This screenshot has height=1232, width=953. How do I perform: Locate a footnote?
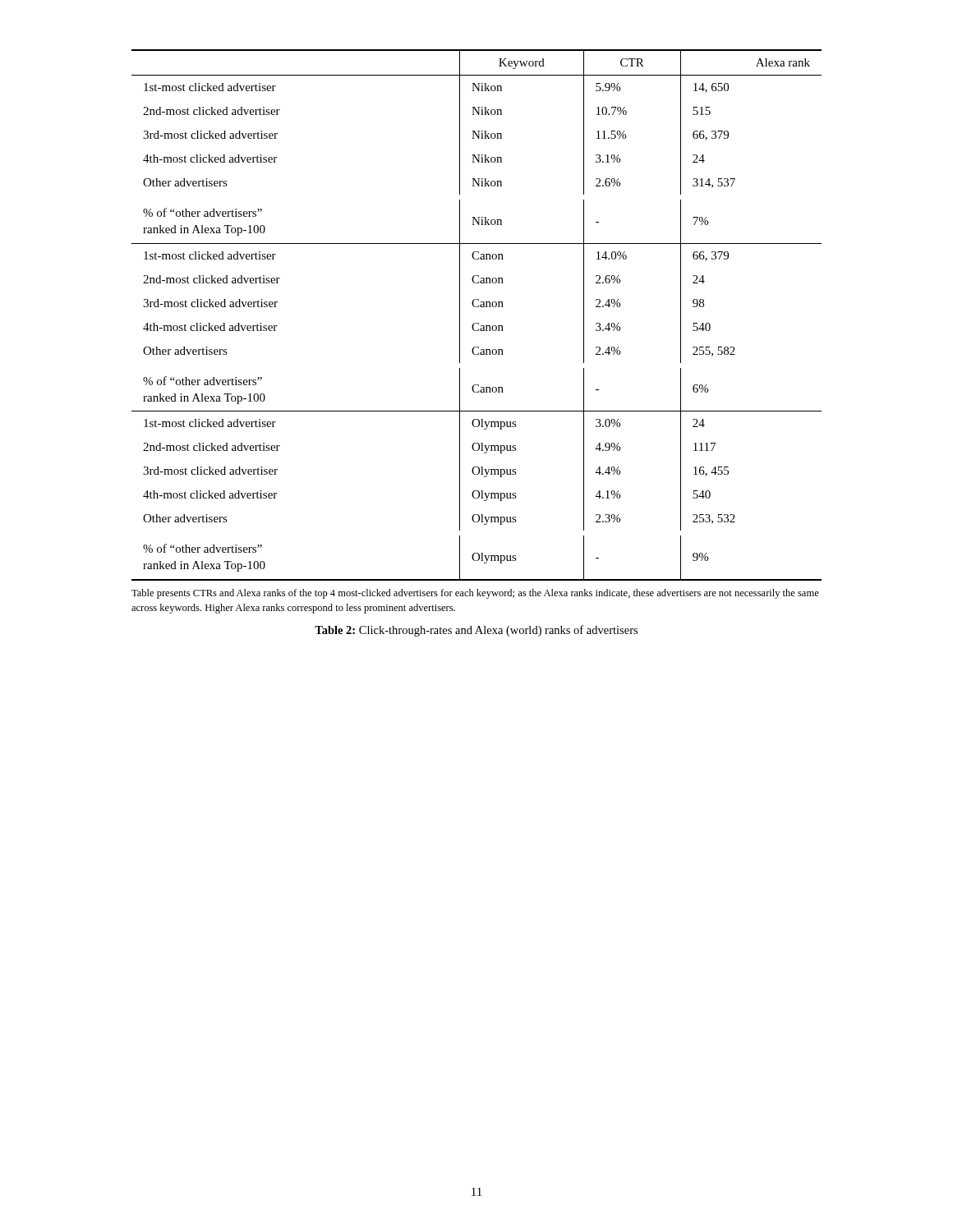[475, 600]
